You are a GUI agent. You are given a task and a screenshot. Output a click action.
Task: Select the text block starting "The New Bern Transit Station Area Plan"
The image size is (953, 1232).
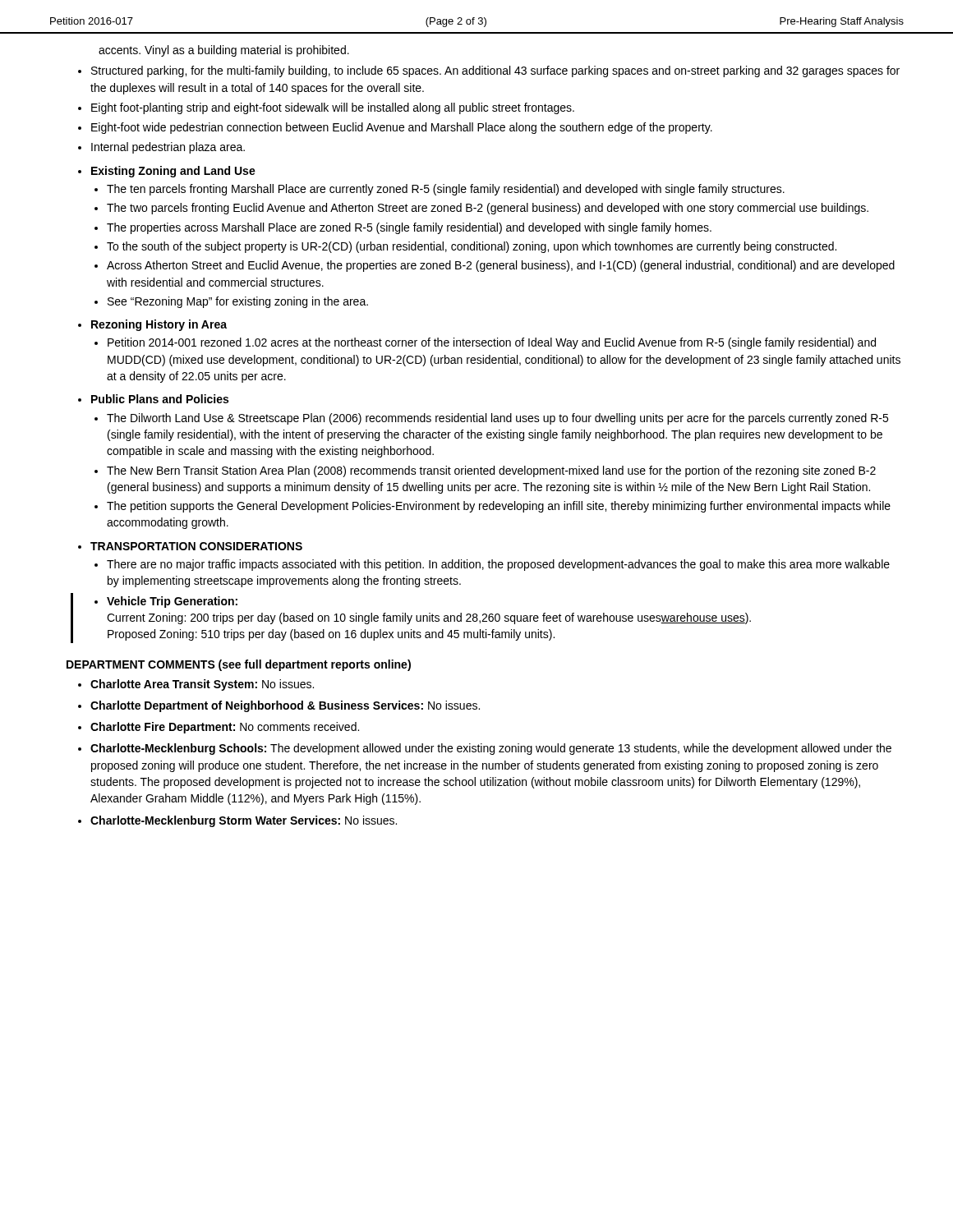point(491,479)
